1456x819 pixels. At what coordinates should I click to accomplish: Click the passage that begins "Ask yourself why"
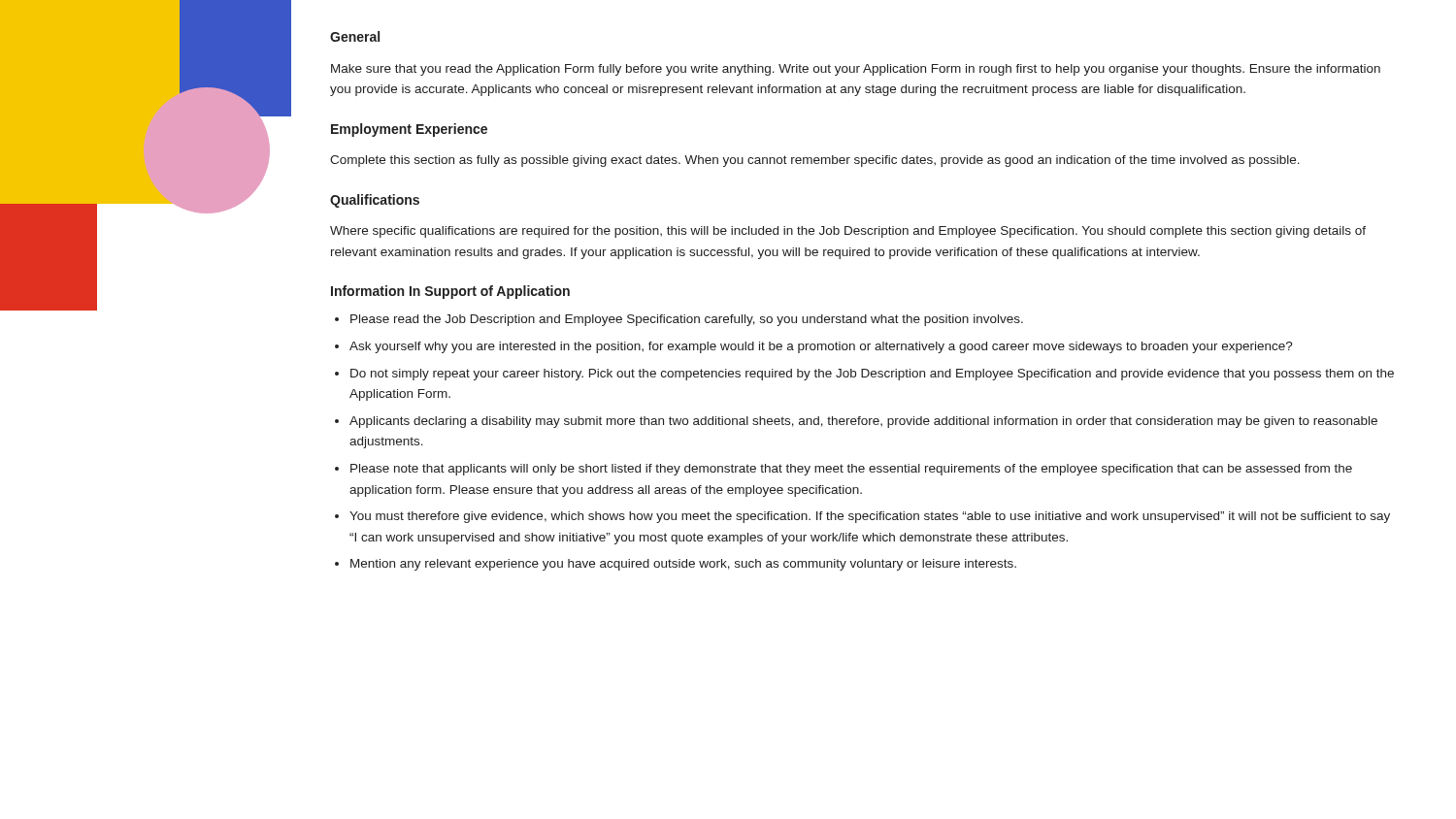[821, 346]
